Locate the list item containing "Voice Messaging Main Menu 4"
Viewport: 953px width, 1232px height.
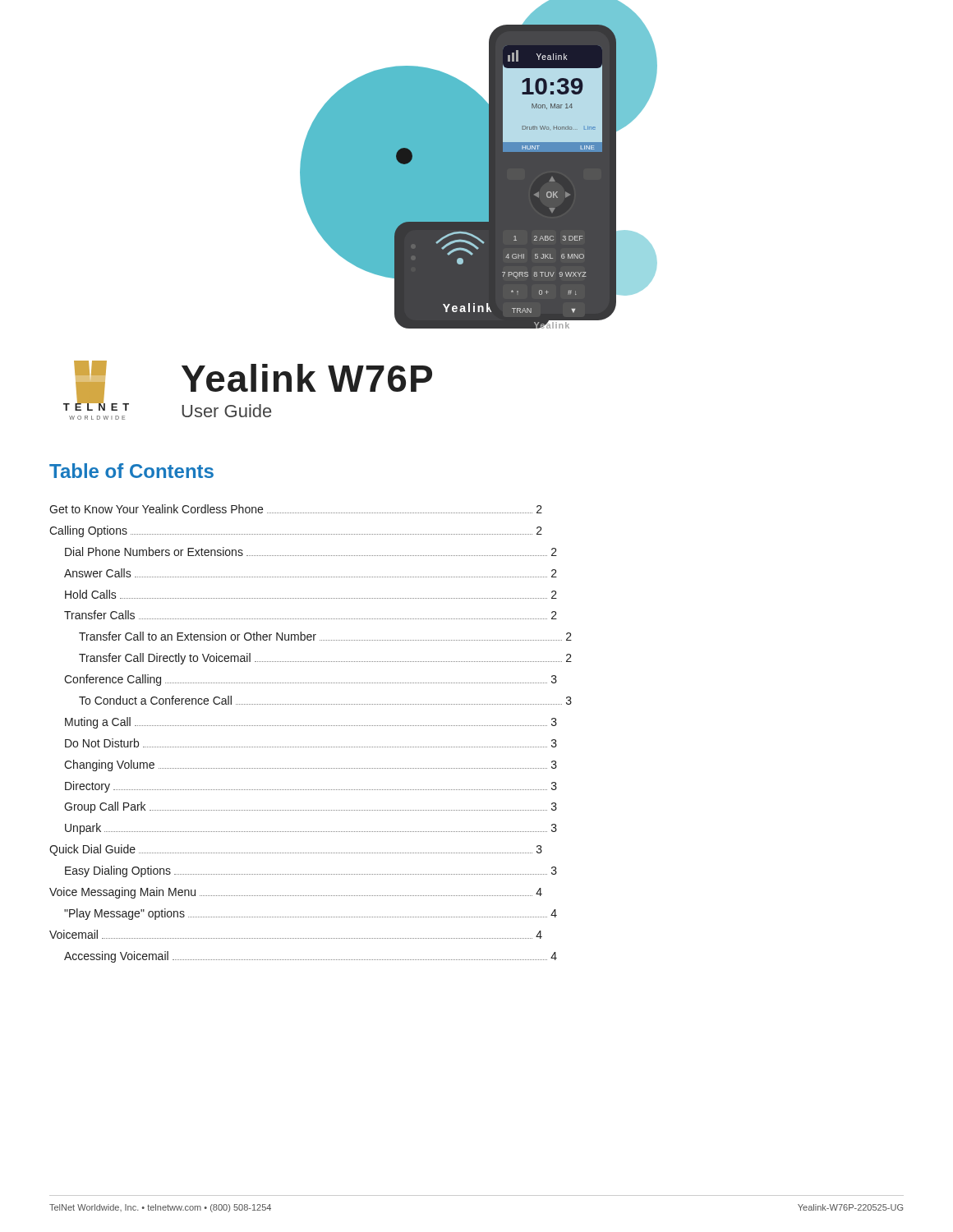(296, 893)
